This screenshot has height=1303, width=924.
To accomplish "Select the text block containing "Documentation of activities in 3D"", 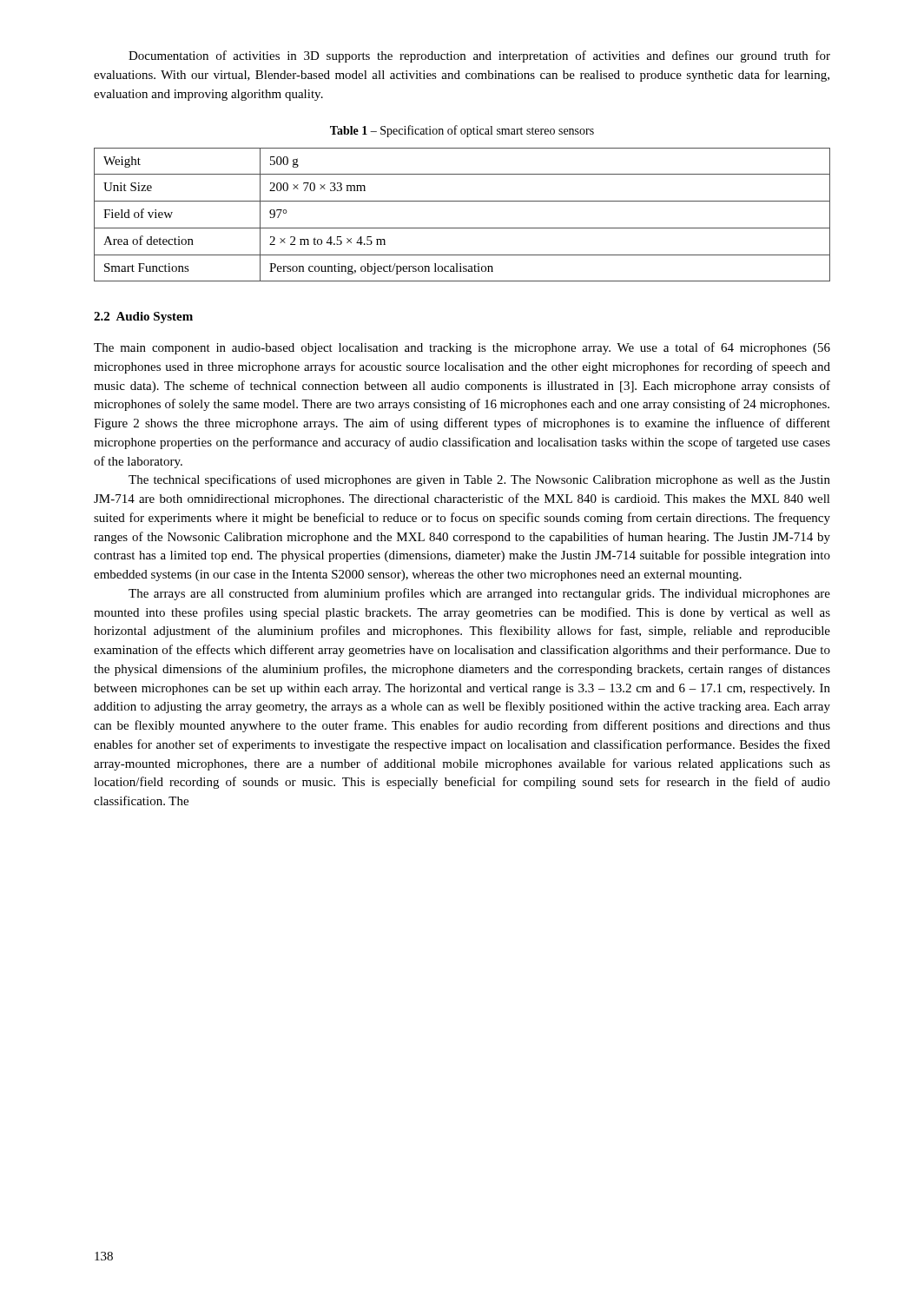I will (462, 75).
